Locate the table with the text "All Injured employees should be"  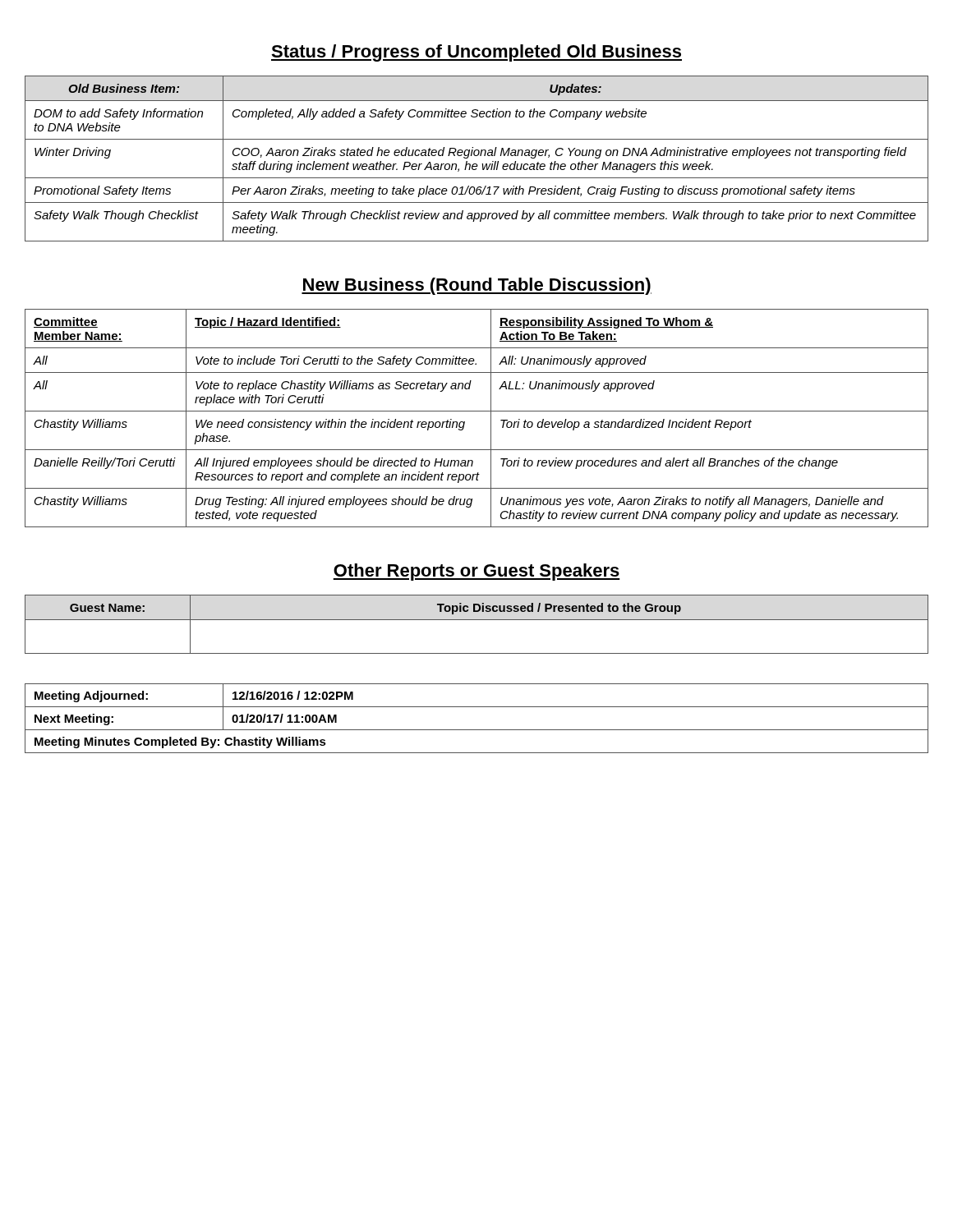[x=476, y=418]
